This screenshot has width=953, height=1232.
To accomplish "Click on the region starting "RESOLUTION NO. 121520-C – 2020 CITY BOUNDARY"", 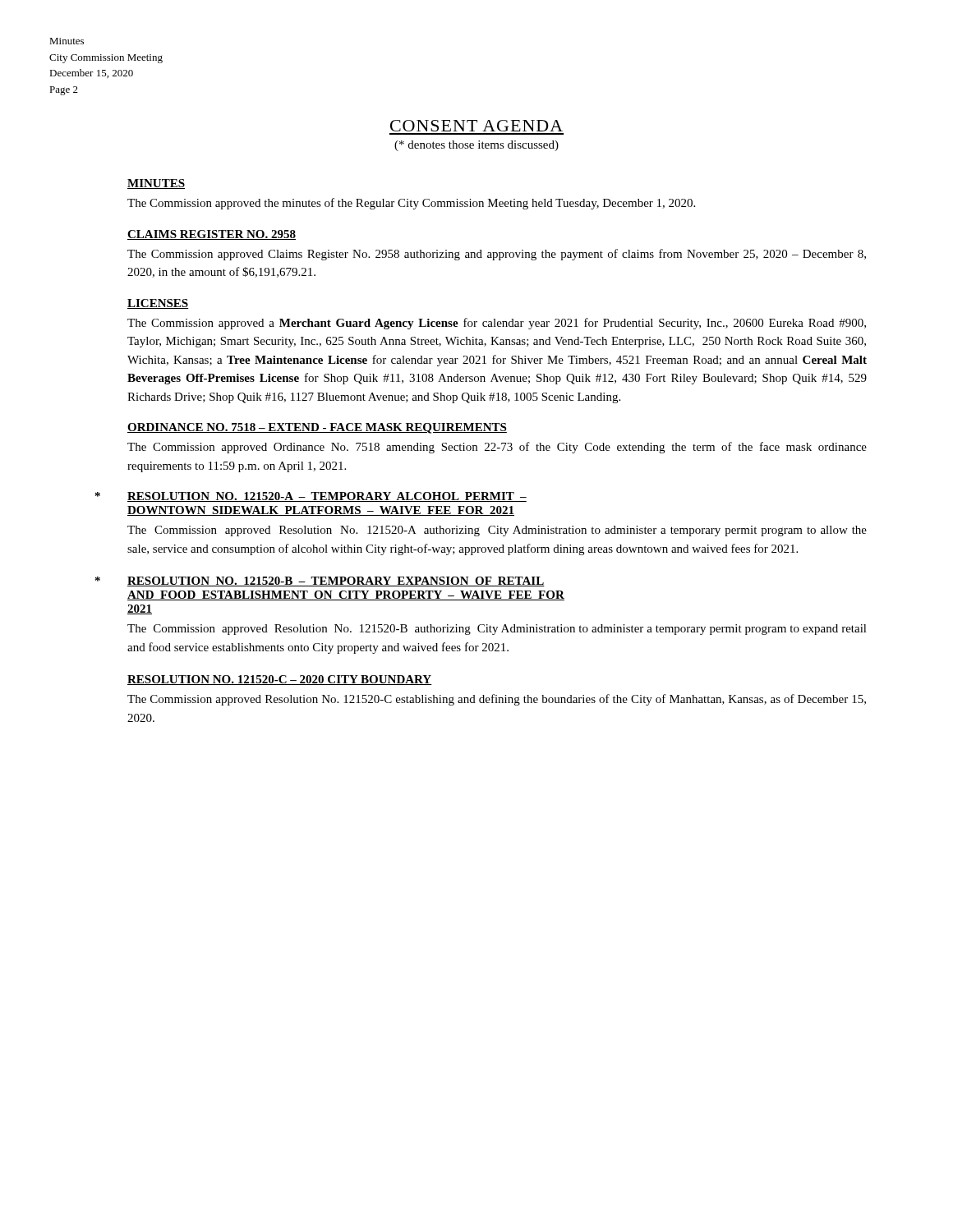I will coord(279,679).
